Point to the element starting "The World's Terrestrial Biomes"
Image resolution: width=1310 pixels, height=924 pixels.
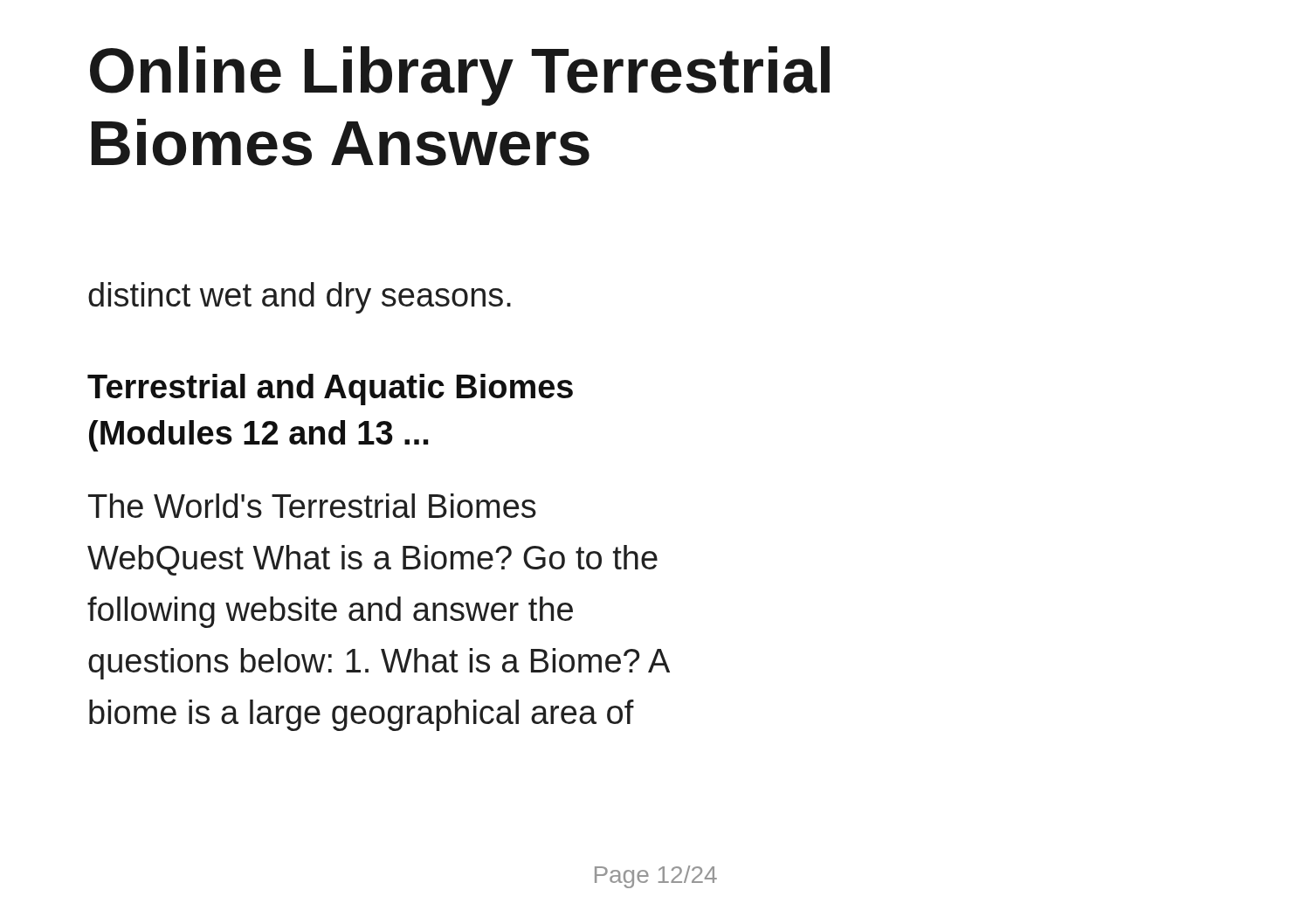379,610
